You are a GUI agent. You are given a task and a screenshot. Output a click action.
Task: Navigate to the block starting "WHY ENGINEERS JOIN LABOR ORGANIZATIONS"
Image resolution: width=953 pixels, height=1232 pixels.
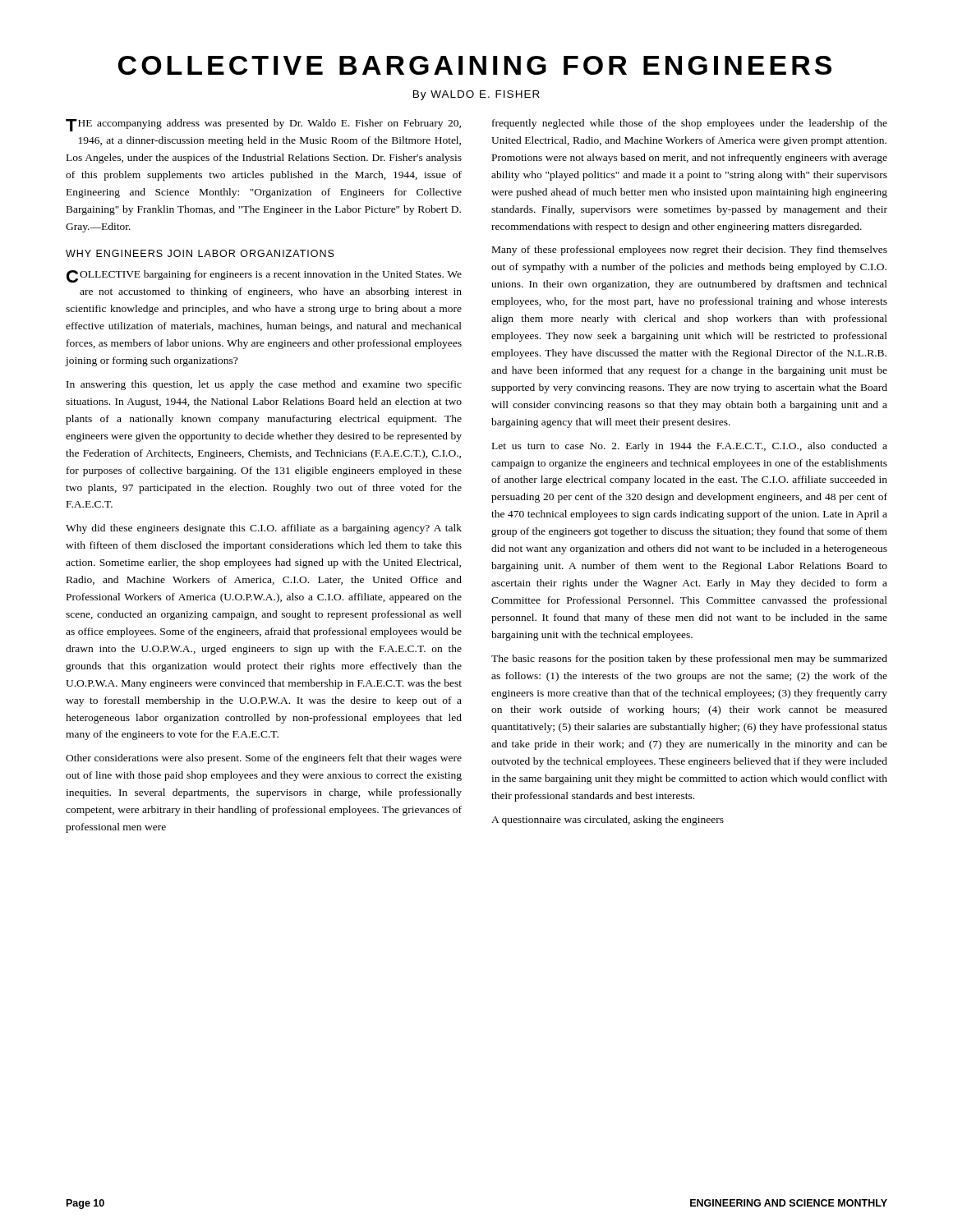click(x=200, y=254)
